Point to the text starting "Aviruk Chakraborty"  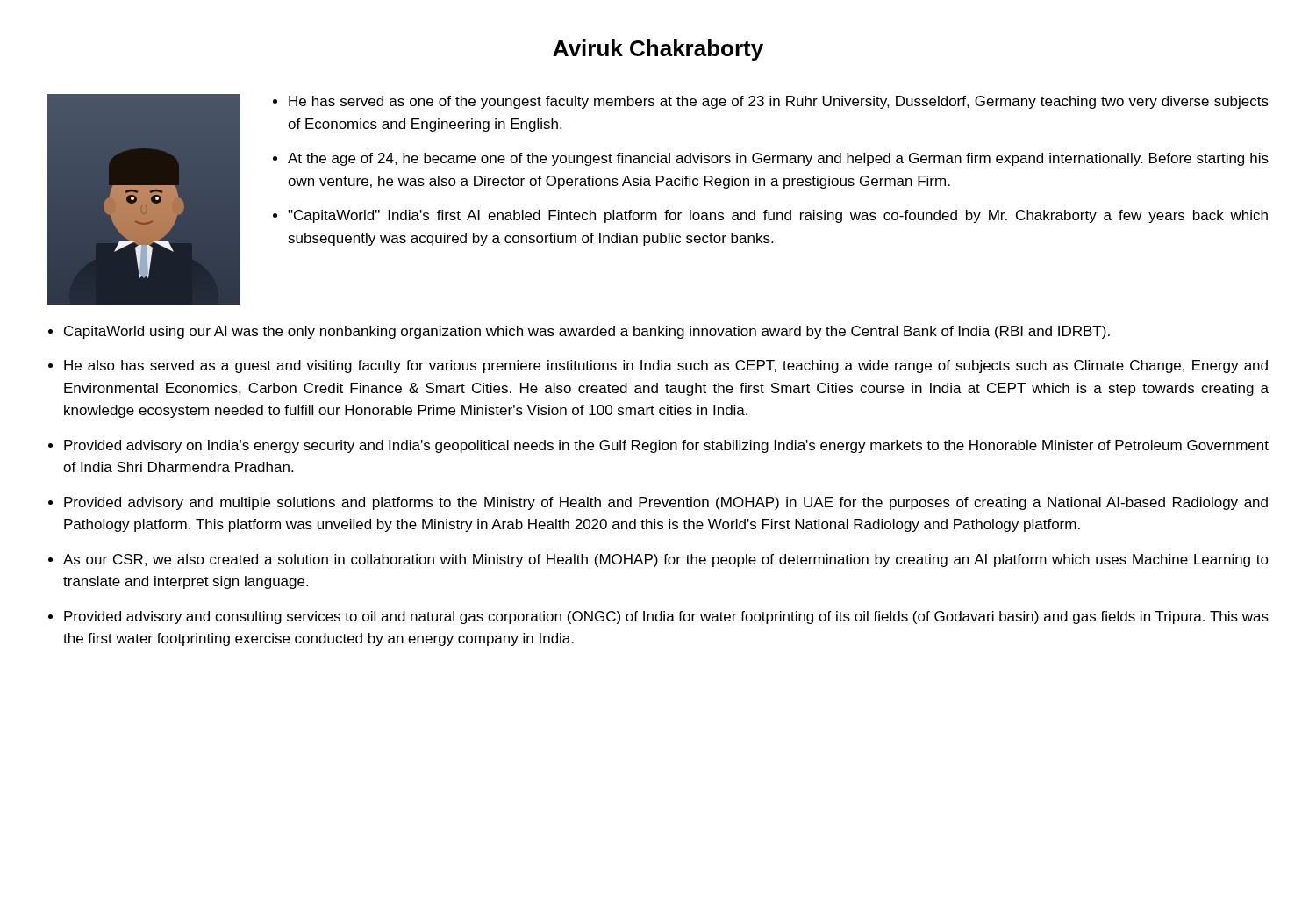coord(658,48)
